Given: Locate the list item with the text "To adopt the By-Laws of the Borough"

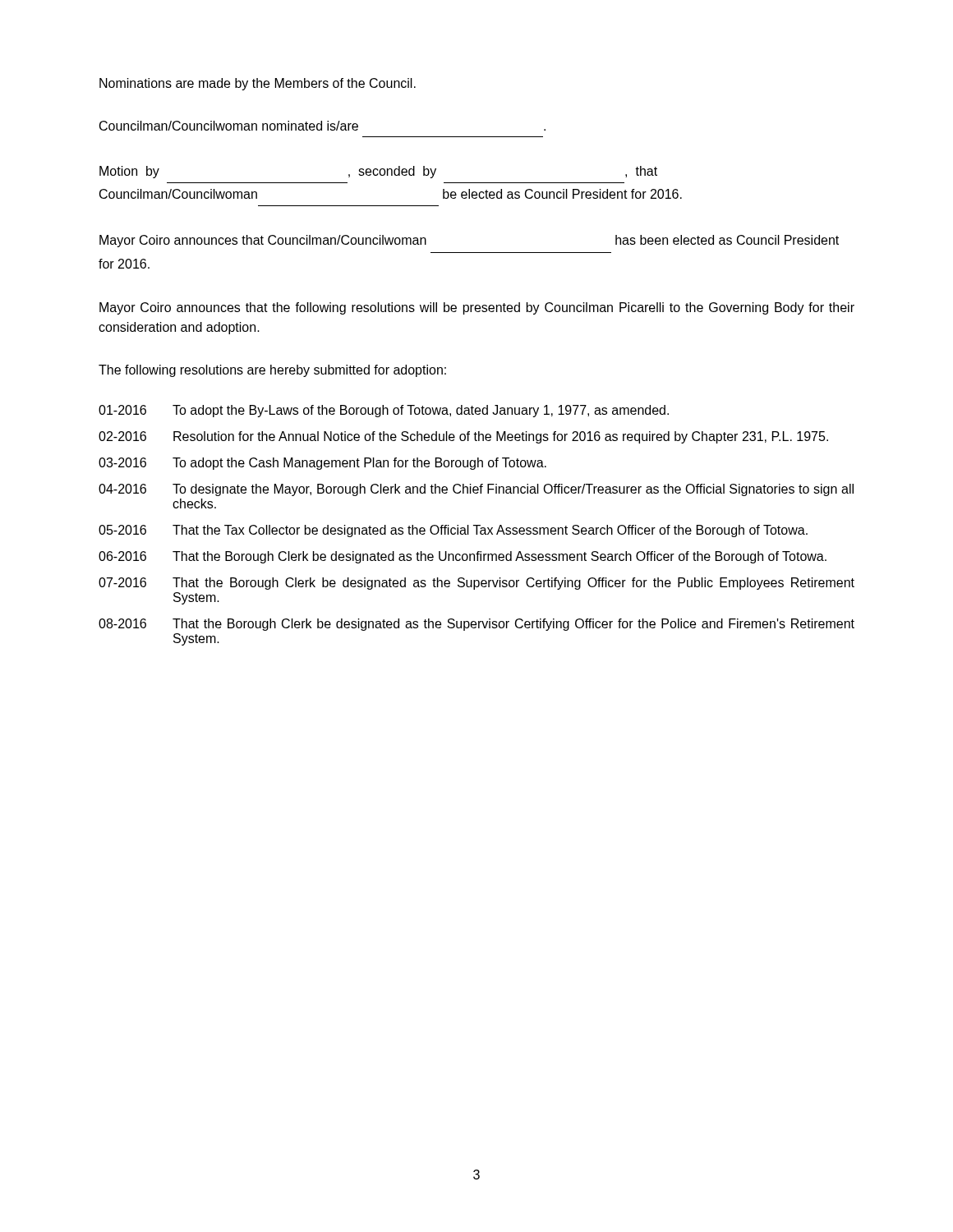Looking at the screenshot, I should (421, 410).
